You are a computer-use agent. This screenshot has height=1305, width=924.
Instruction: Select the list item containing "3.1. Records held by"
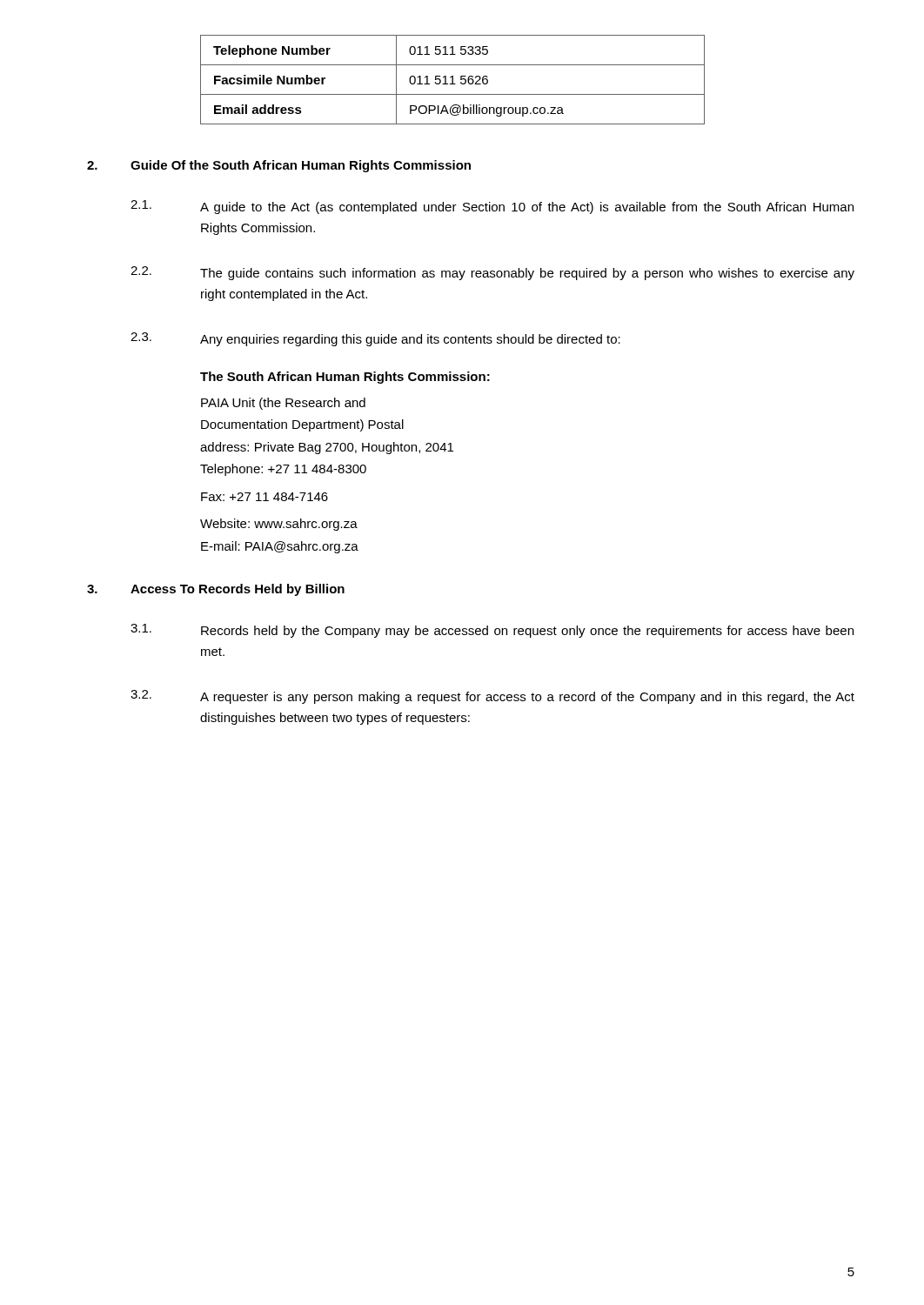coord(492,641)
